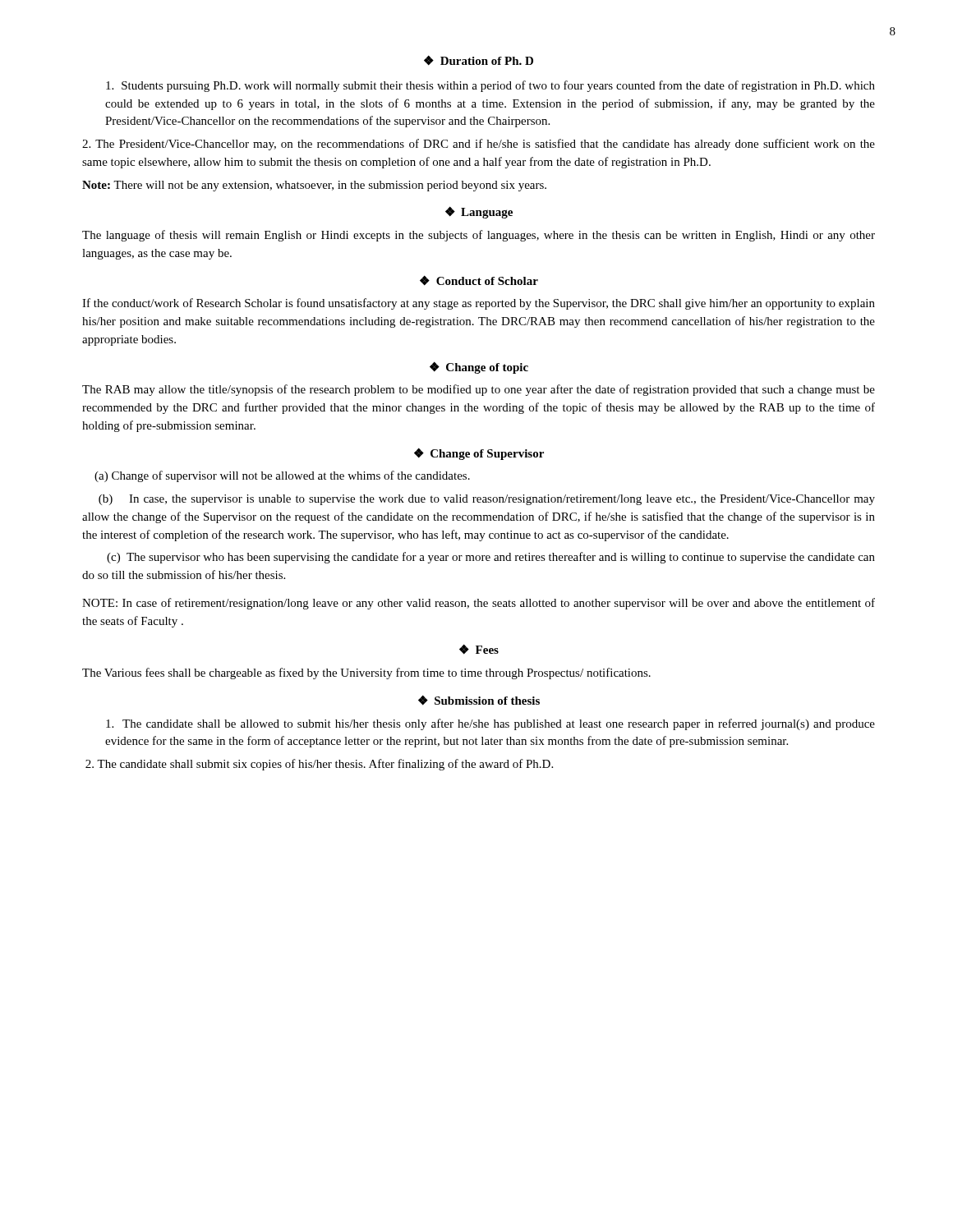Find the block on this page that starts "The Various fees"
The image size is (953, 1232).
367,673
